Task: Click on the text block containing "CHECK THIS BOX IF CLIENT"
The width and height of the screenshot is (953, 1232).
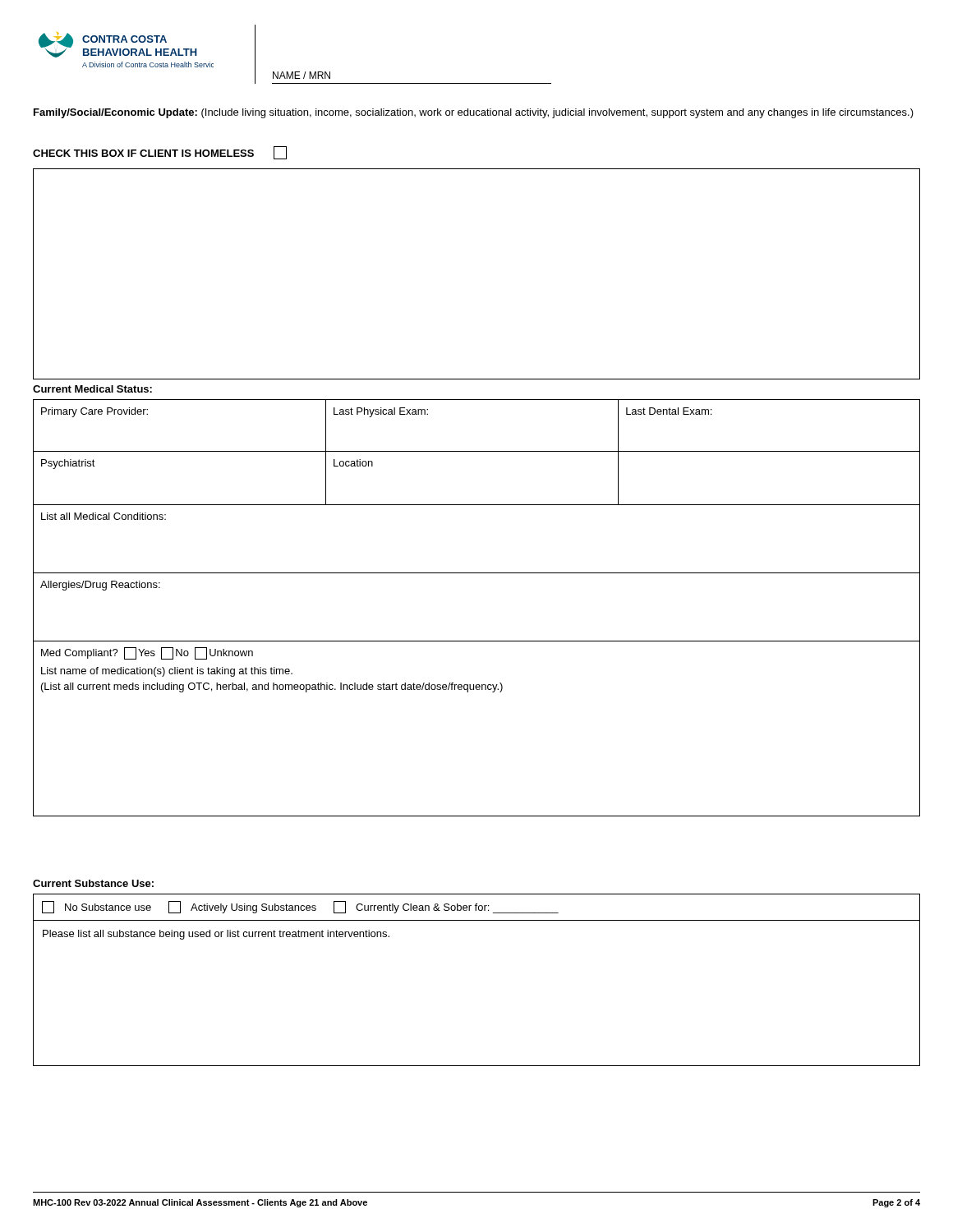Action: (160, 153)
